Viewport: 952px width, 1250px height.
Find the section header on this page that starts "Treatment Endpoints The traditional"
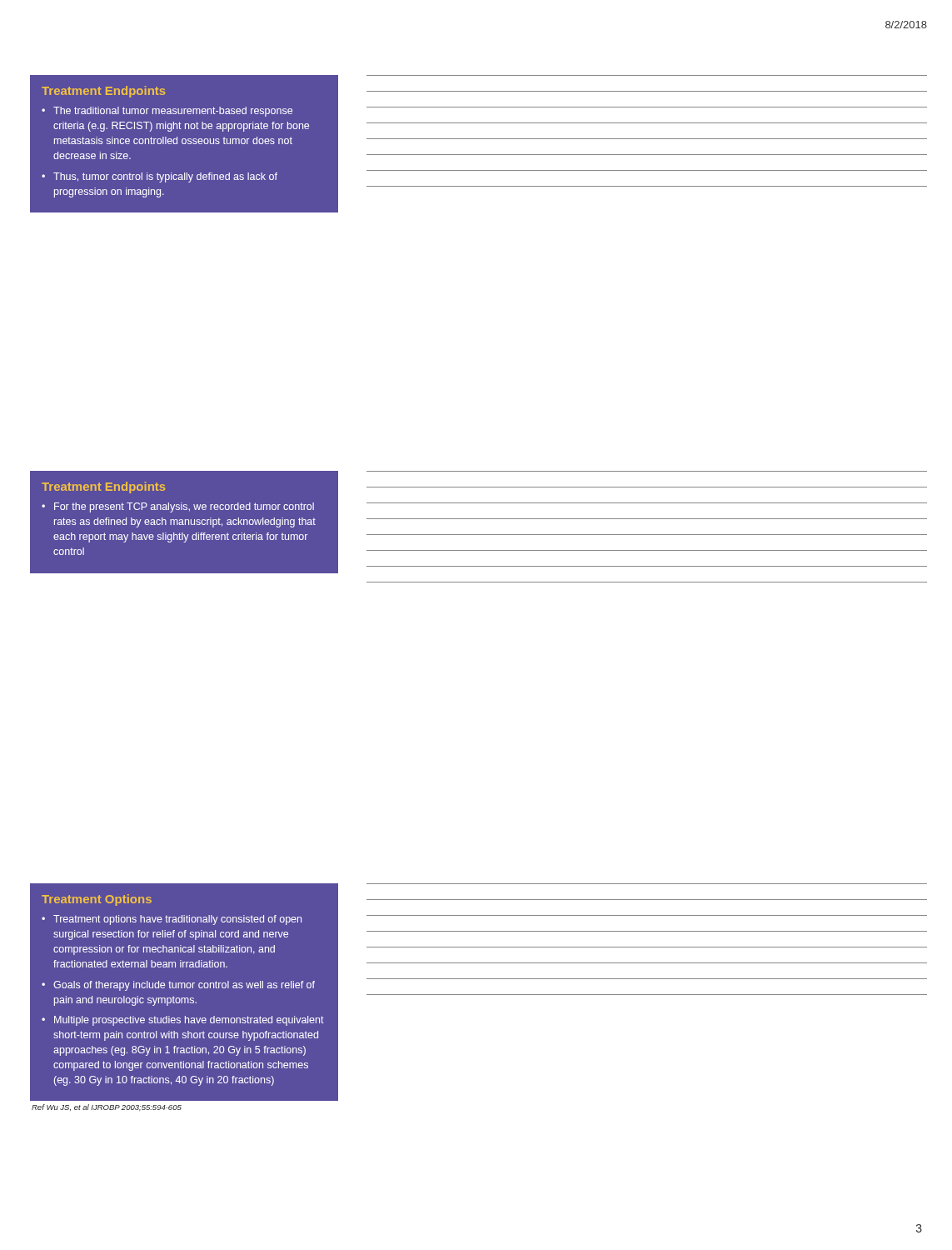coord(184,144)
